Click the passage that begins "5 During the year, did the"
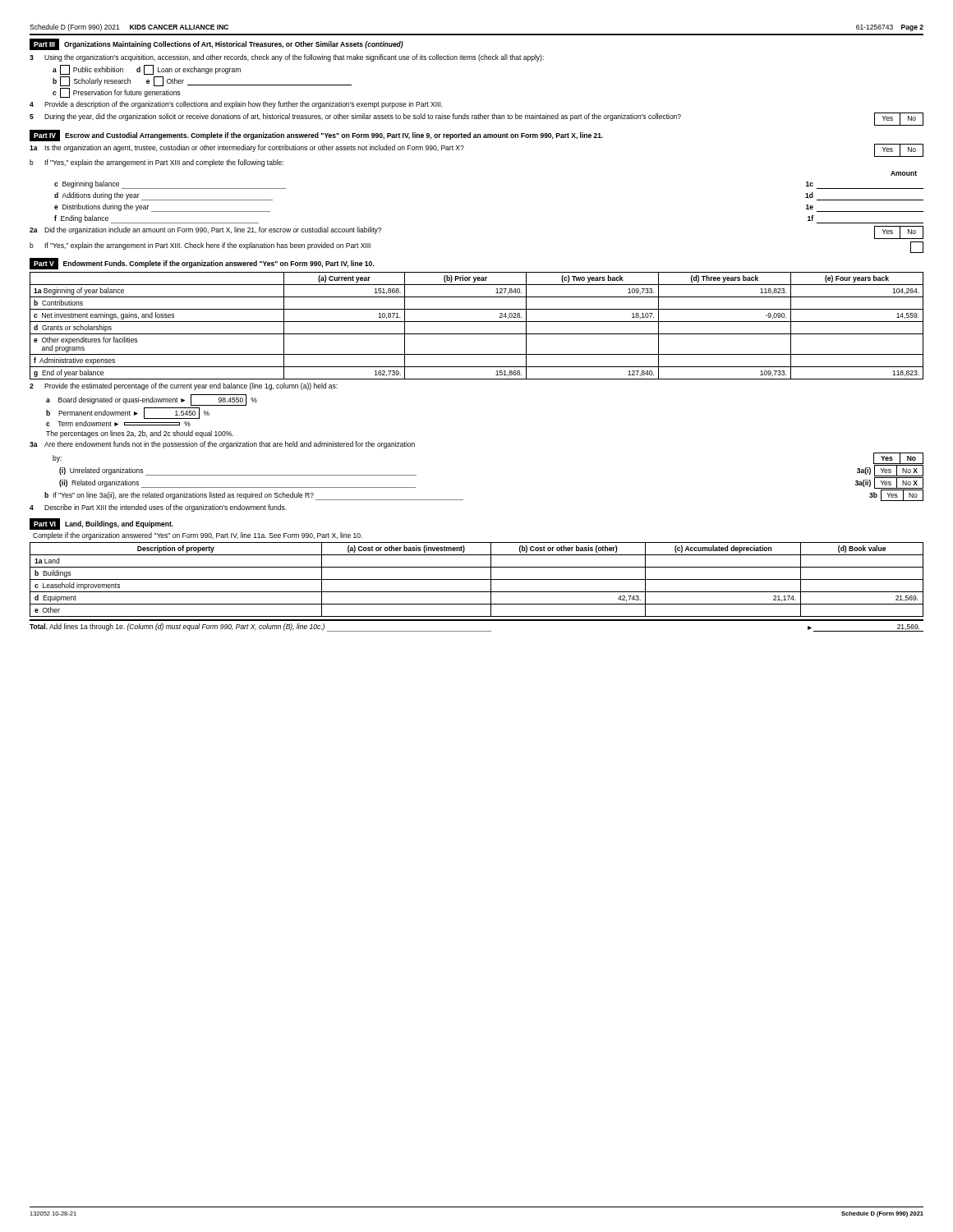Image resolution: width=953 pixels, height=1232 pixels. pyautogui.click(x=476, y=119)
